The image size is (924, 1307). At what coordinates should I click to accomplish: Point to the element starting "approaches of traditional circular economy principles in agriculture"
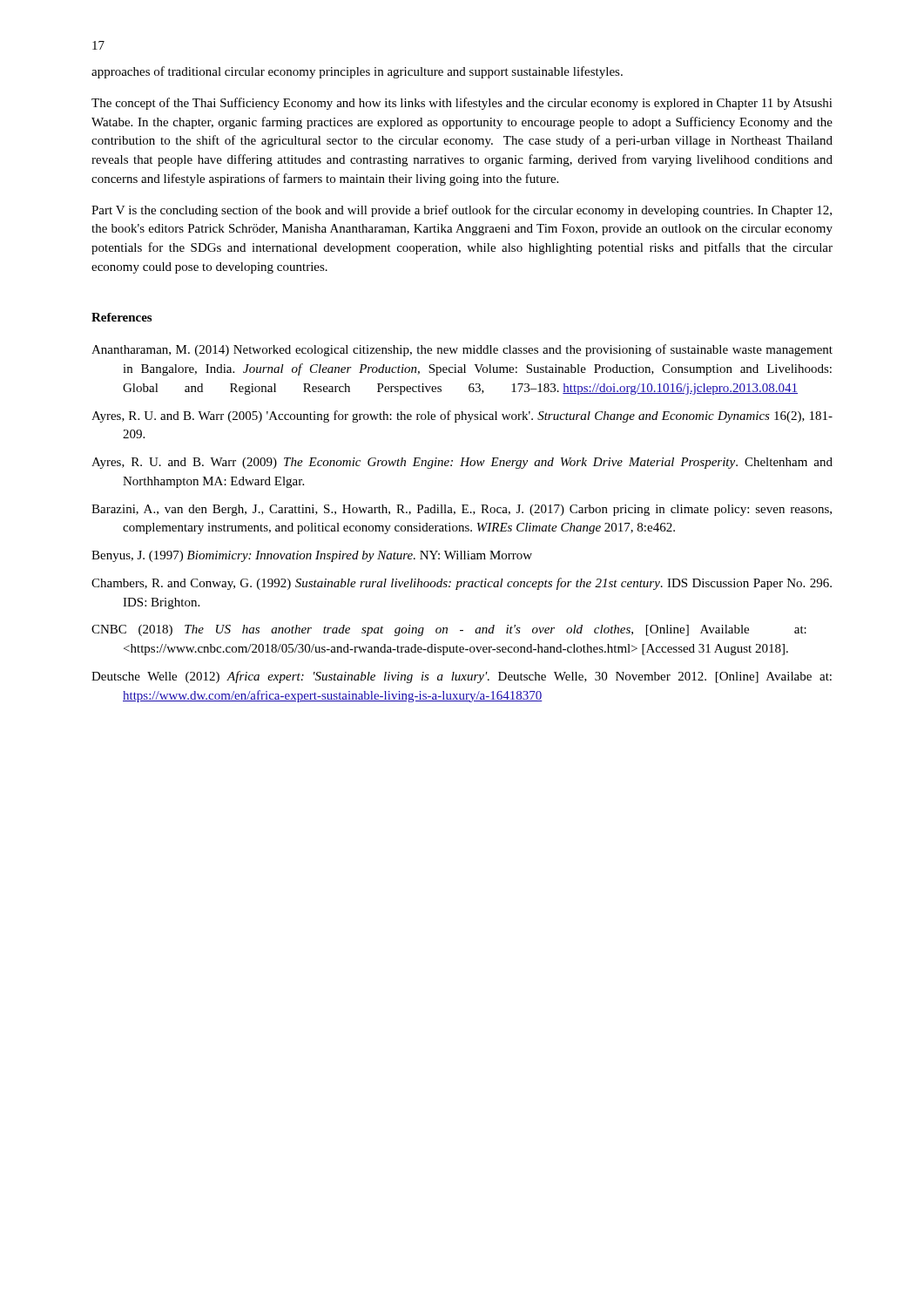357,71
